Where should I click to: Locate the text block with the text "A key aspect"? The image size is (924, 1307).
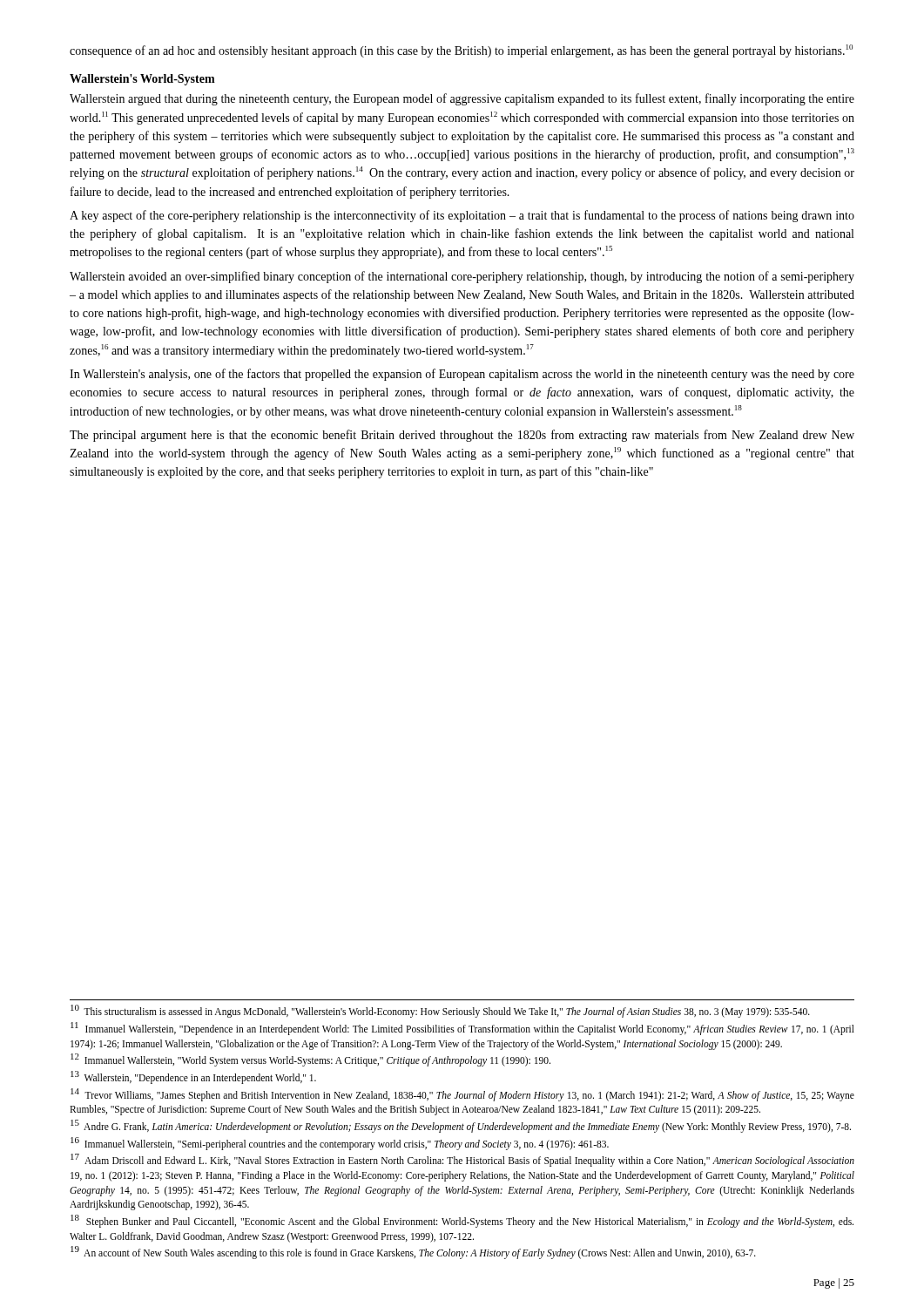[462, 234]
